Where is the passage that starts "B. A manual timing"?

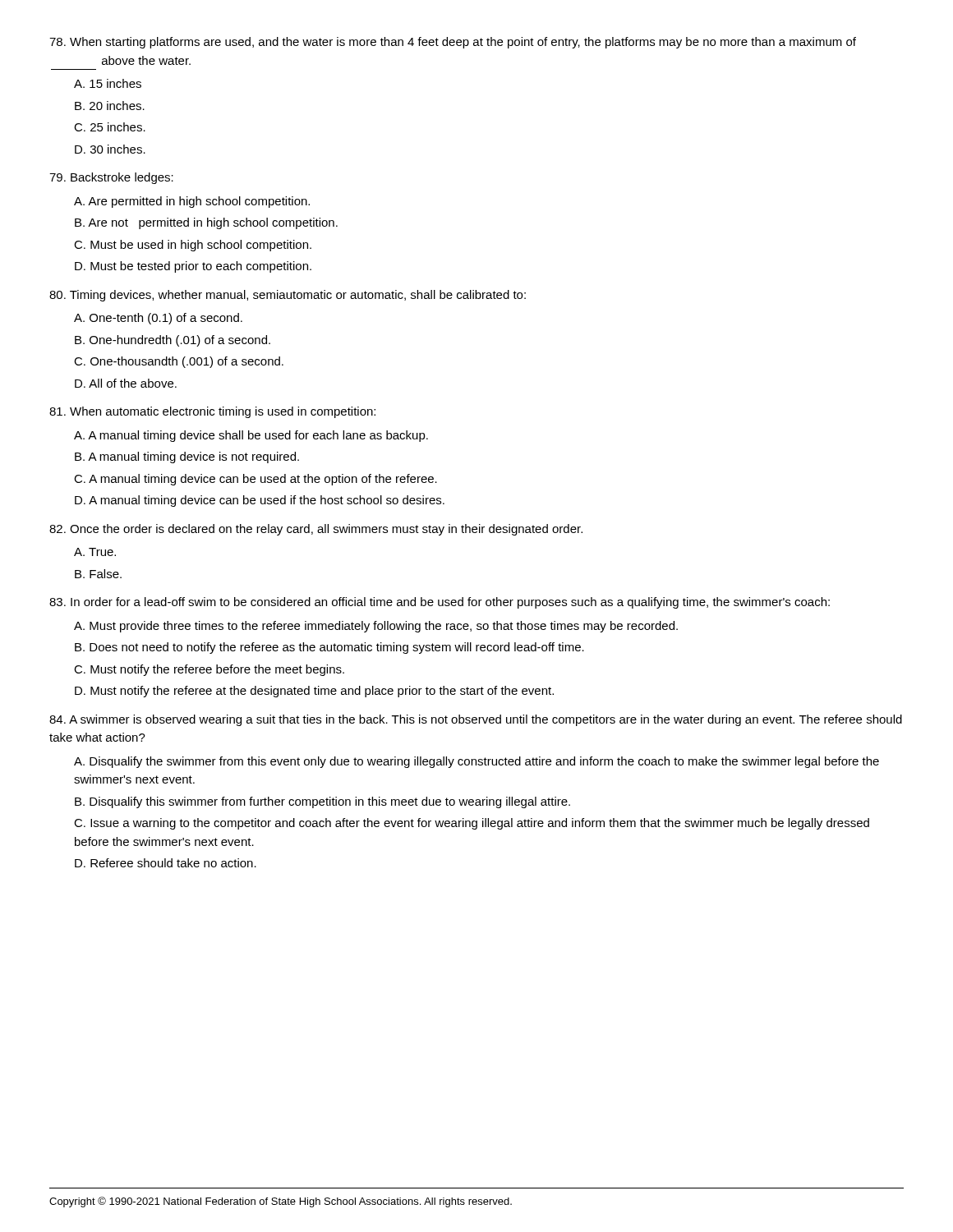pyautogui.click(x=187, y=456)
